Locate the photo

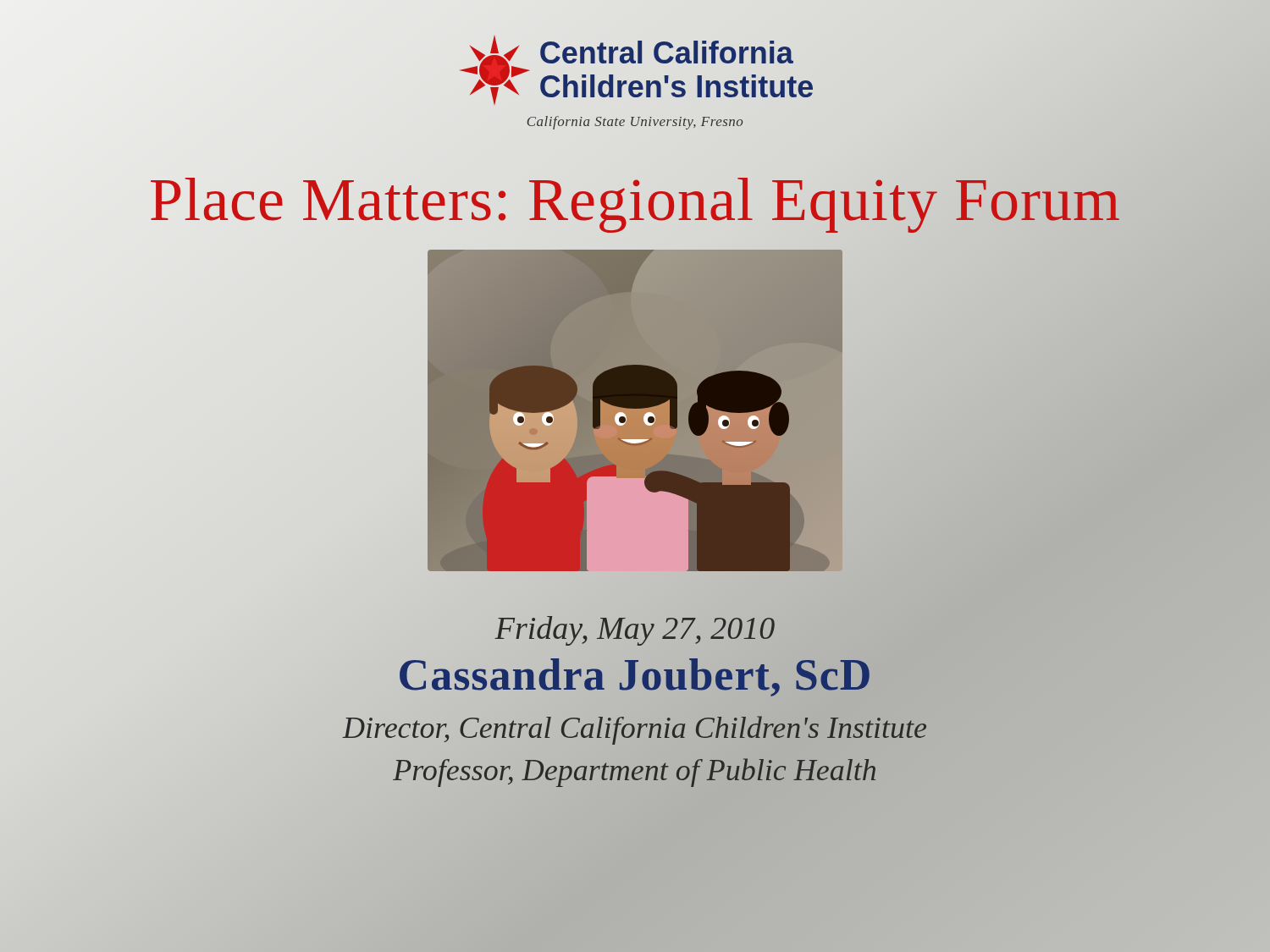coord(635,410)
